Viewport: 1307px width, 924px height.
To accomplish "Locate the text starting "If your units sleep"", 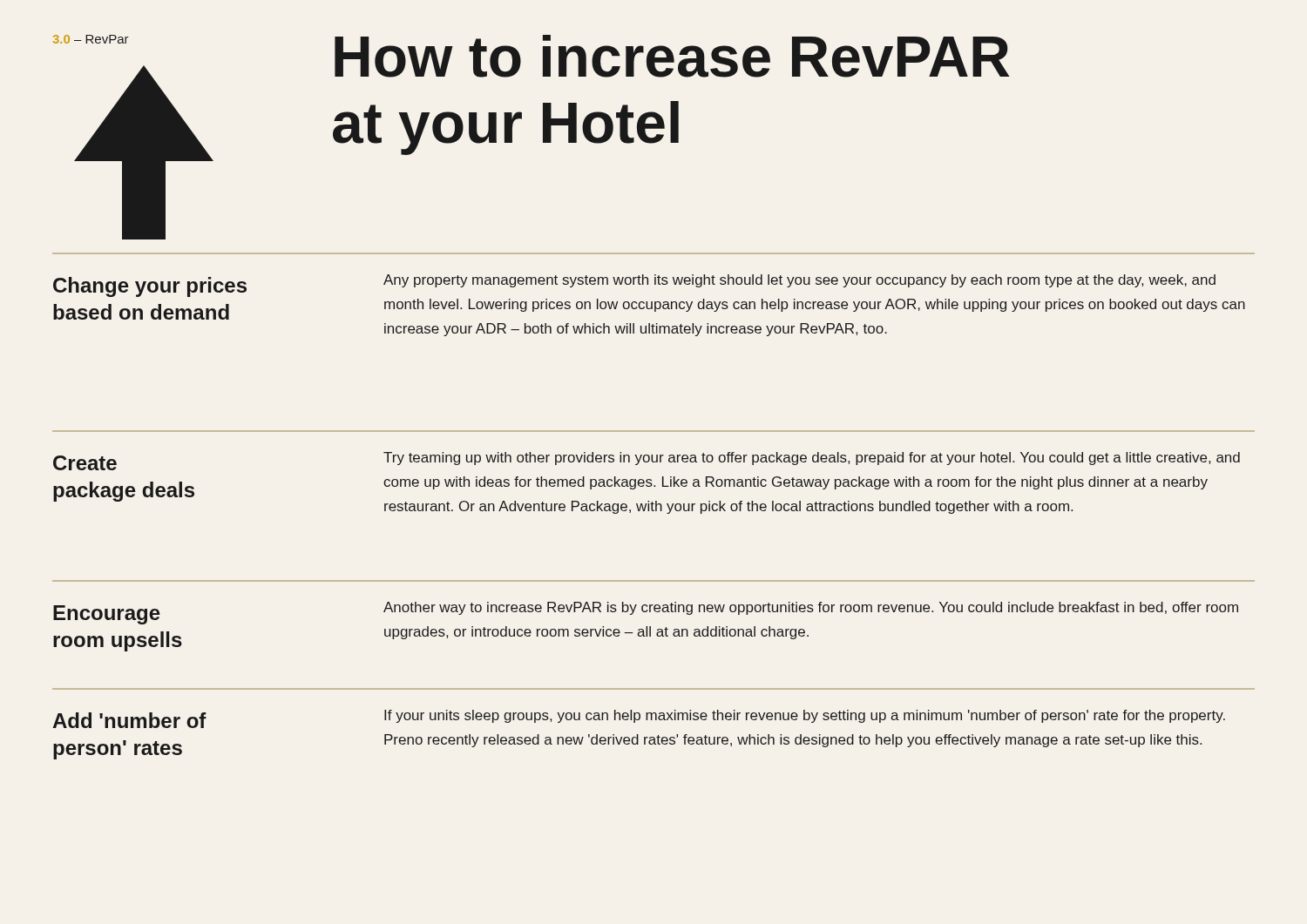I will point(805,728).
